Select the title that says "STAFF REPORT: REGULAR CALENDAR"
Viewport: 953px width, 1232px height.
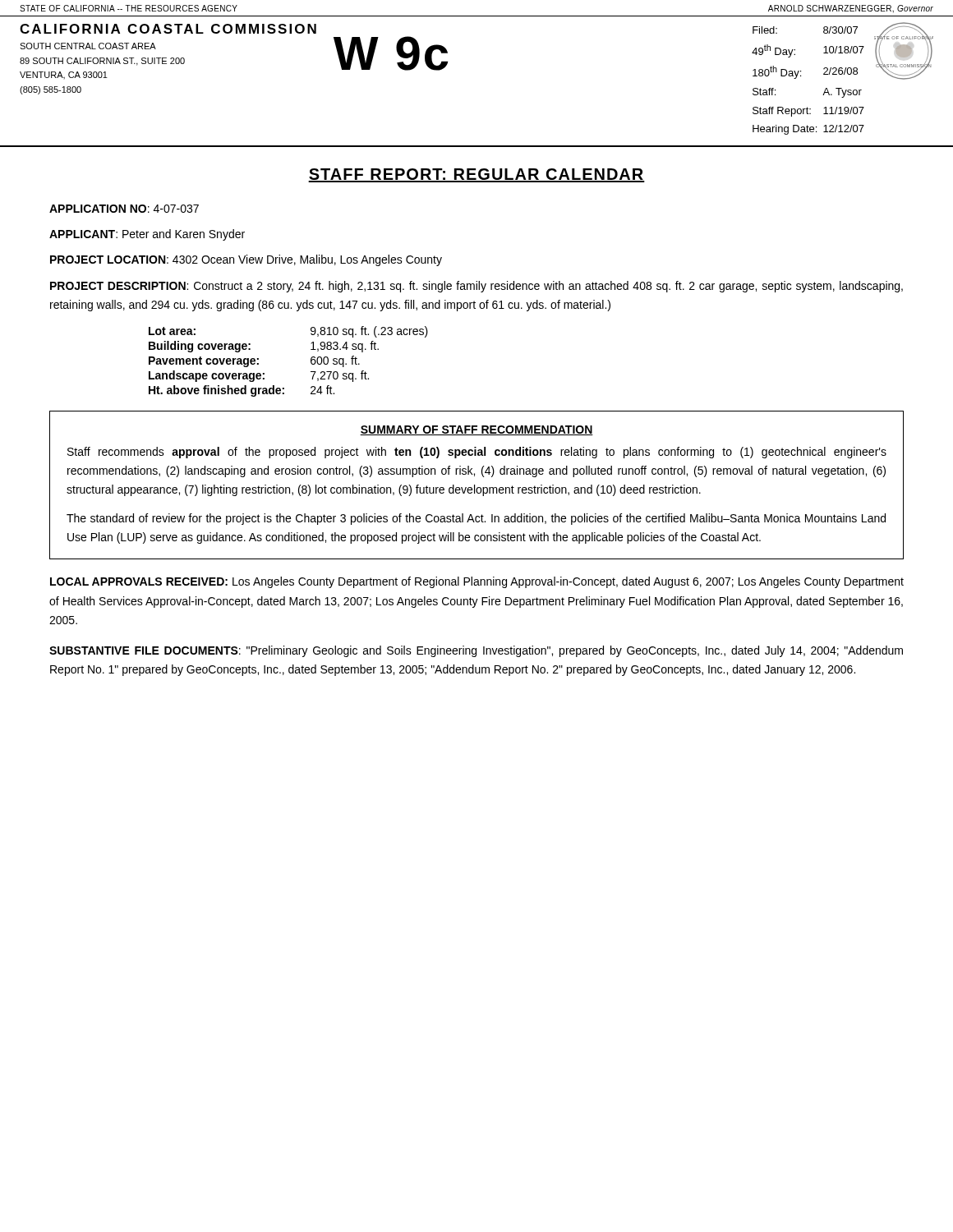click(x=476, y=174)
